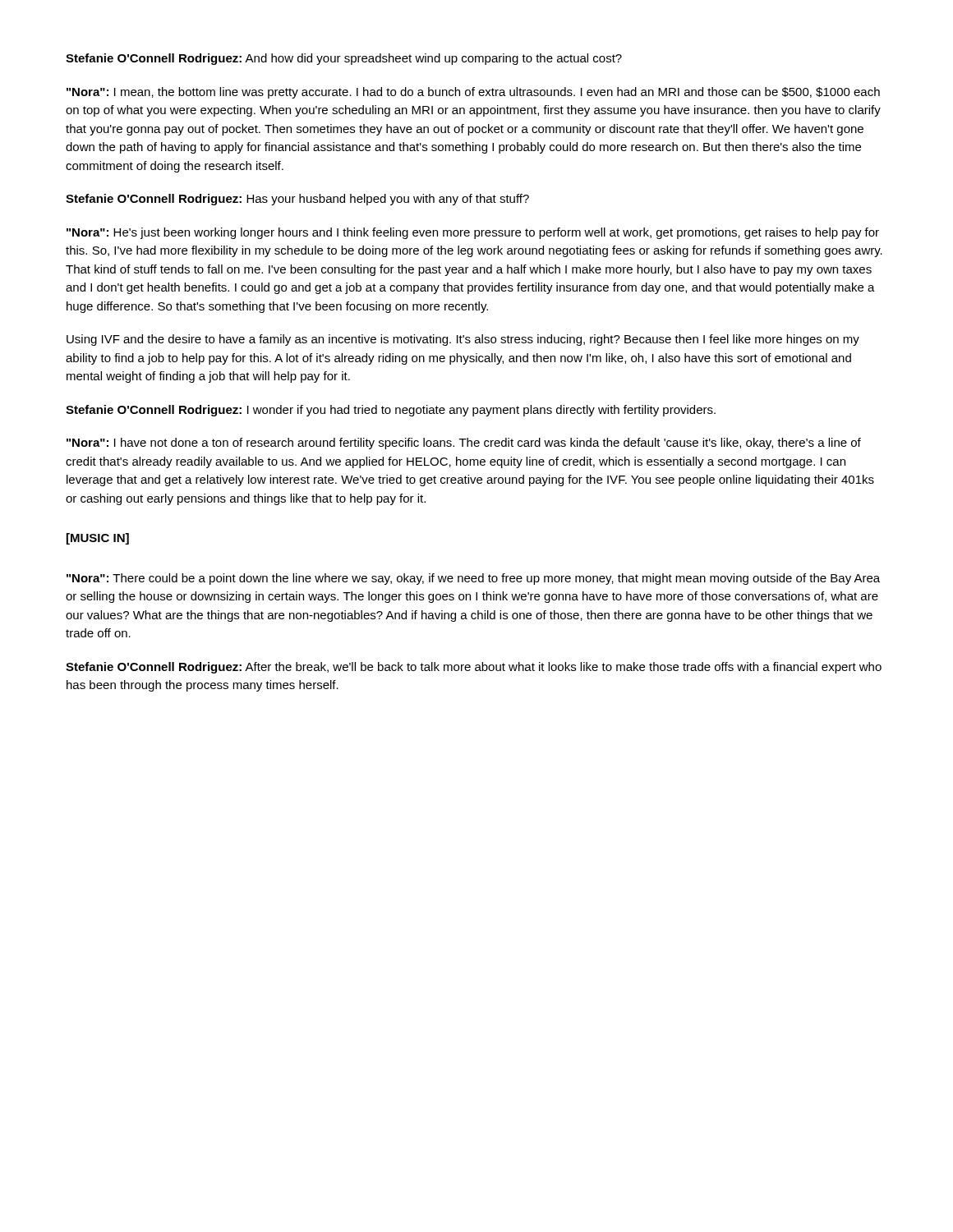Find the text with the text "[MUSIC IN]"
The image size is (953, 1232).
point(98,538)
